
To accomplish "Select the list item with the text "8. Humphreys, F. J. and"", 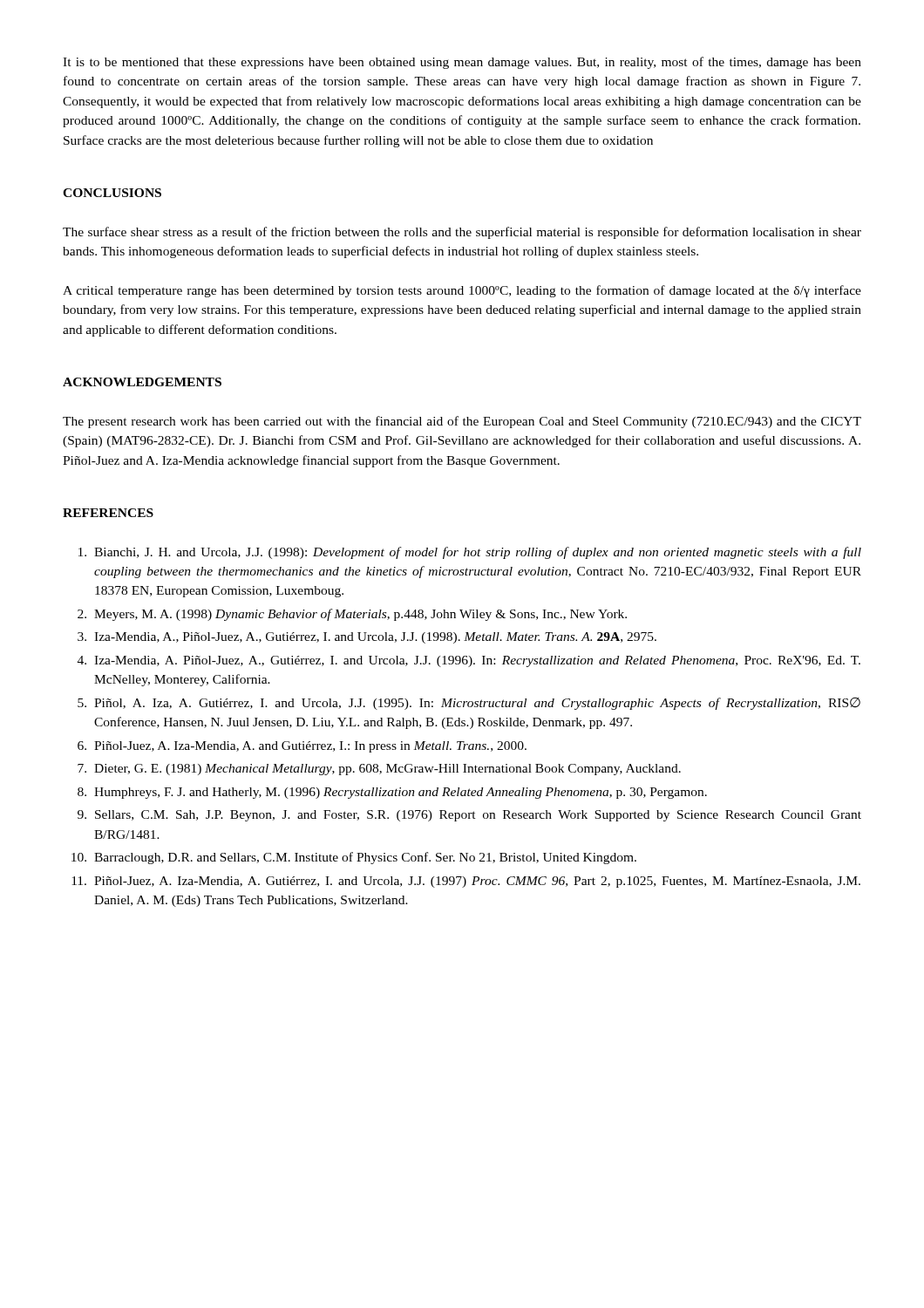I will [x=462, y=792].
